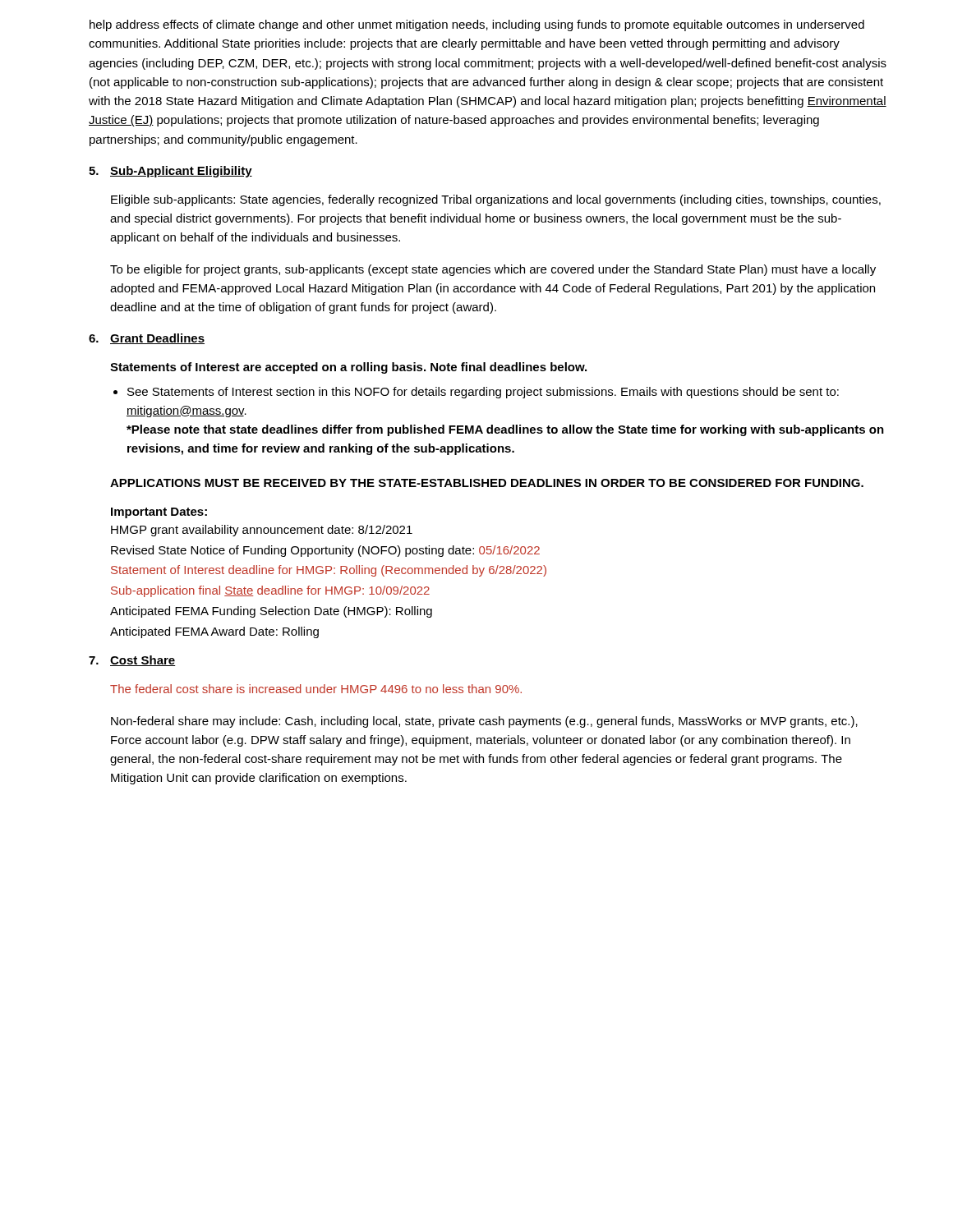Point to "7. Cost Share"

[x=132, y=660]
